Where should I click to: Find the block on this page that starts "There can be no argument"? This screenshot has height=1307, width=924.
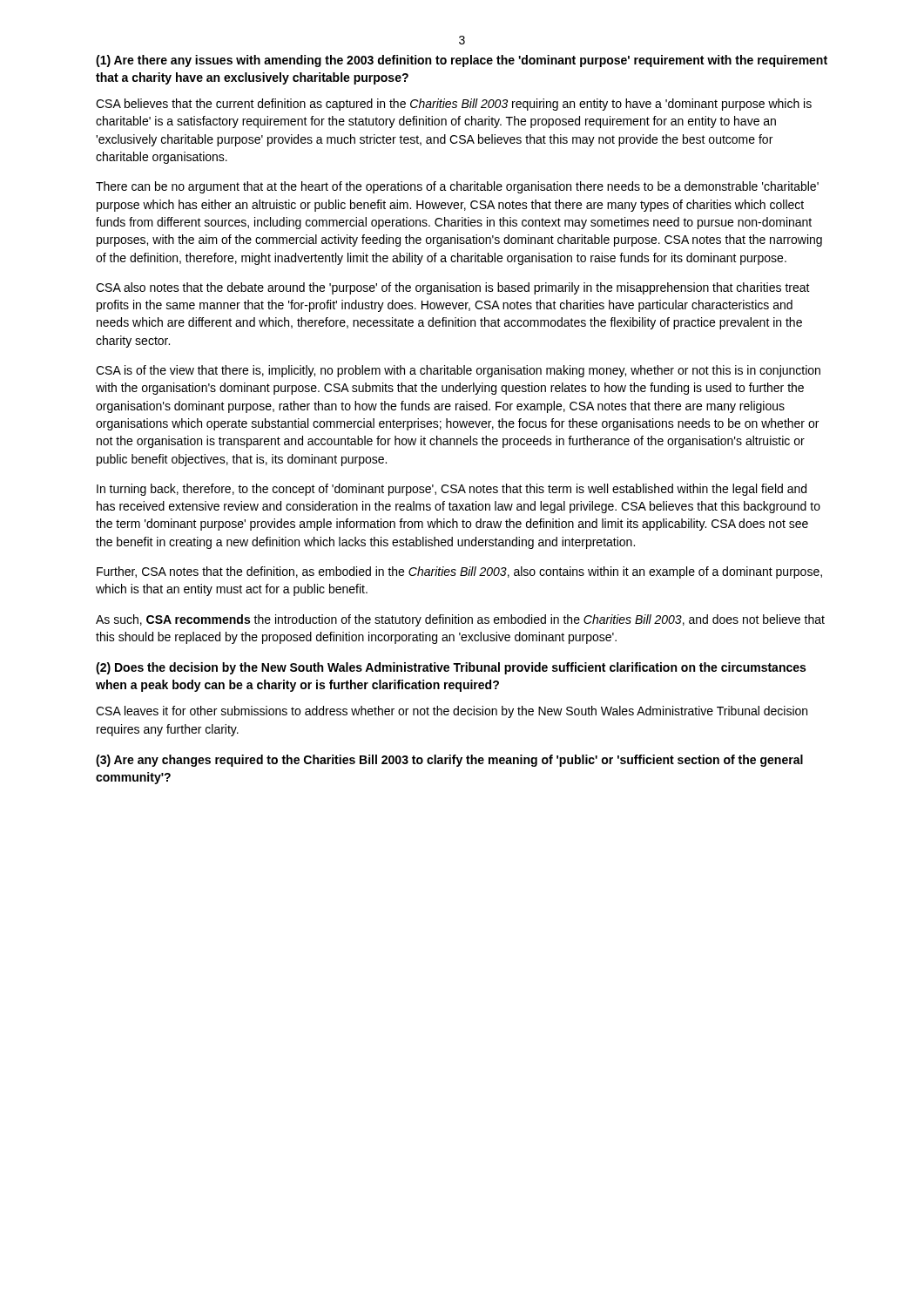(x=462, y=222)
